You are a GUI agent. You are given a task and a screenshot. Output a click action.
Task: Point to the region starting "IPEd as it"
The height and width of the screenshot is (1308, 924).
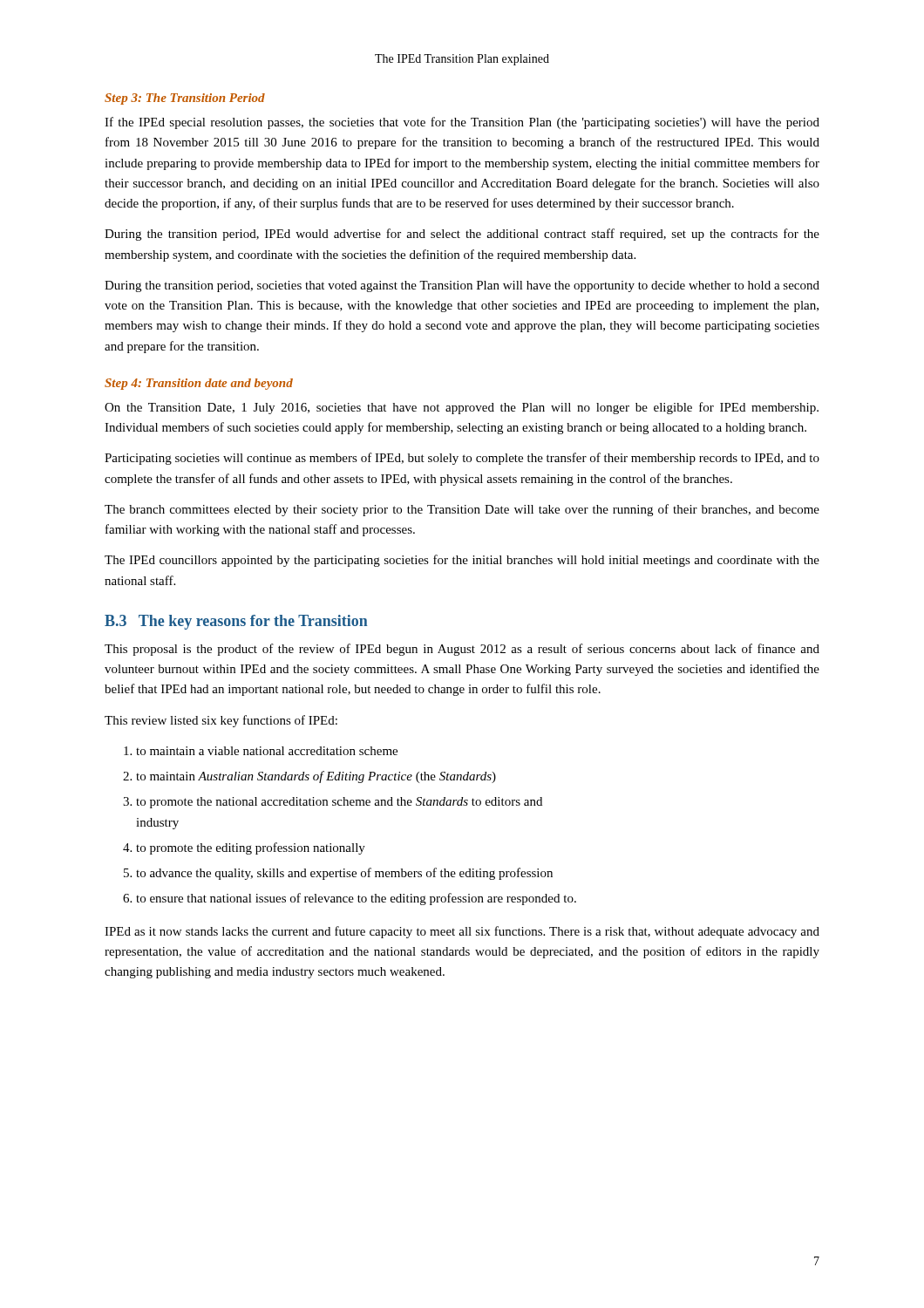(462, 952)
